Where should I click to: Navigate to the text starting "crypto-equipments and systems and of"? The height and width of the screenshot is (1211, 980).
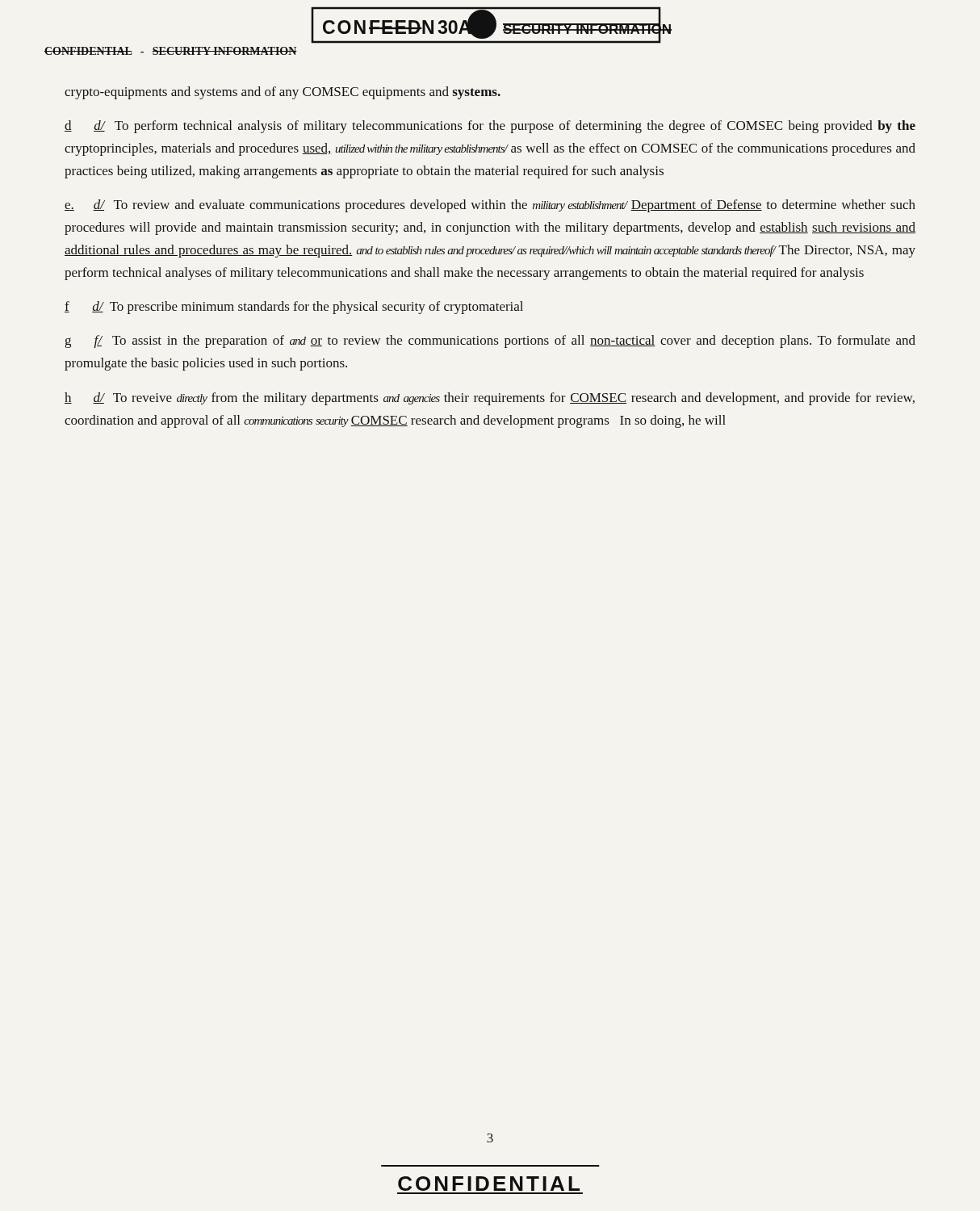[x=283, y=92]
